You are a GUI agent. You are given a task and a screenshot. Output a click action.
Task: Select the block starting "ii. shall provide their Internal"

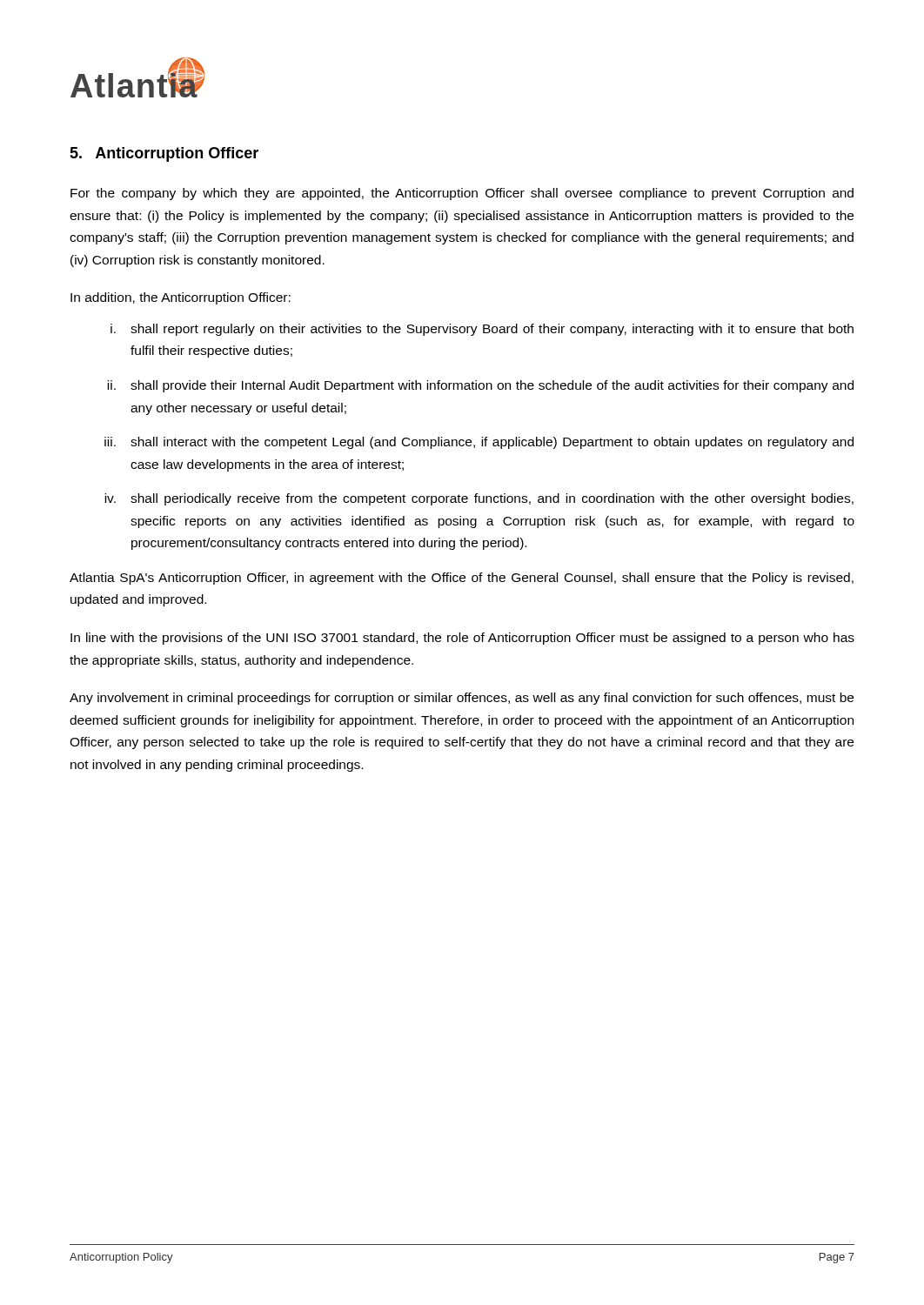click(x=462, y=396)
